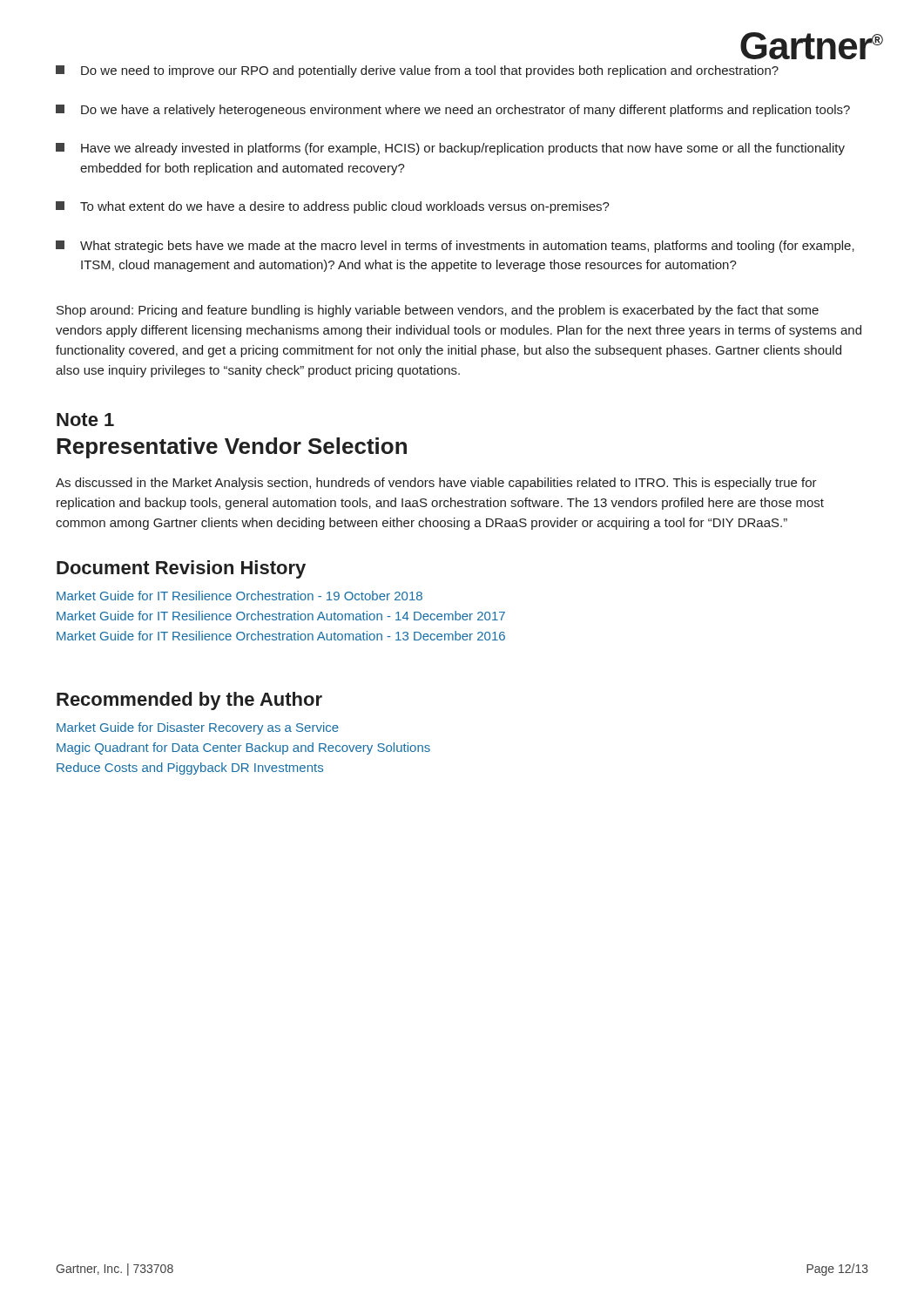924x1307 pixels.
Task: Locate the section header with the text "Representative Vendor Selection"
Action: (232, 446)
